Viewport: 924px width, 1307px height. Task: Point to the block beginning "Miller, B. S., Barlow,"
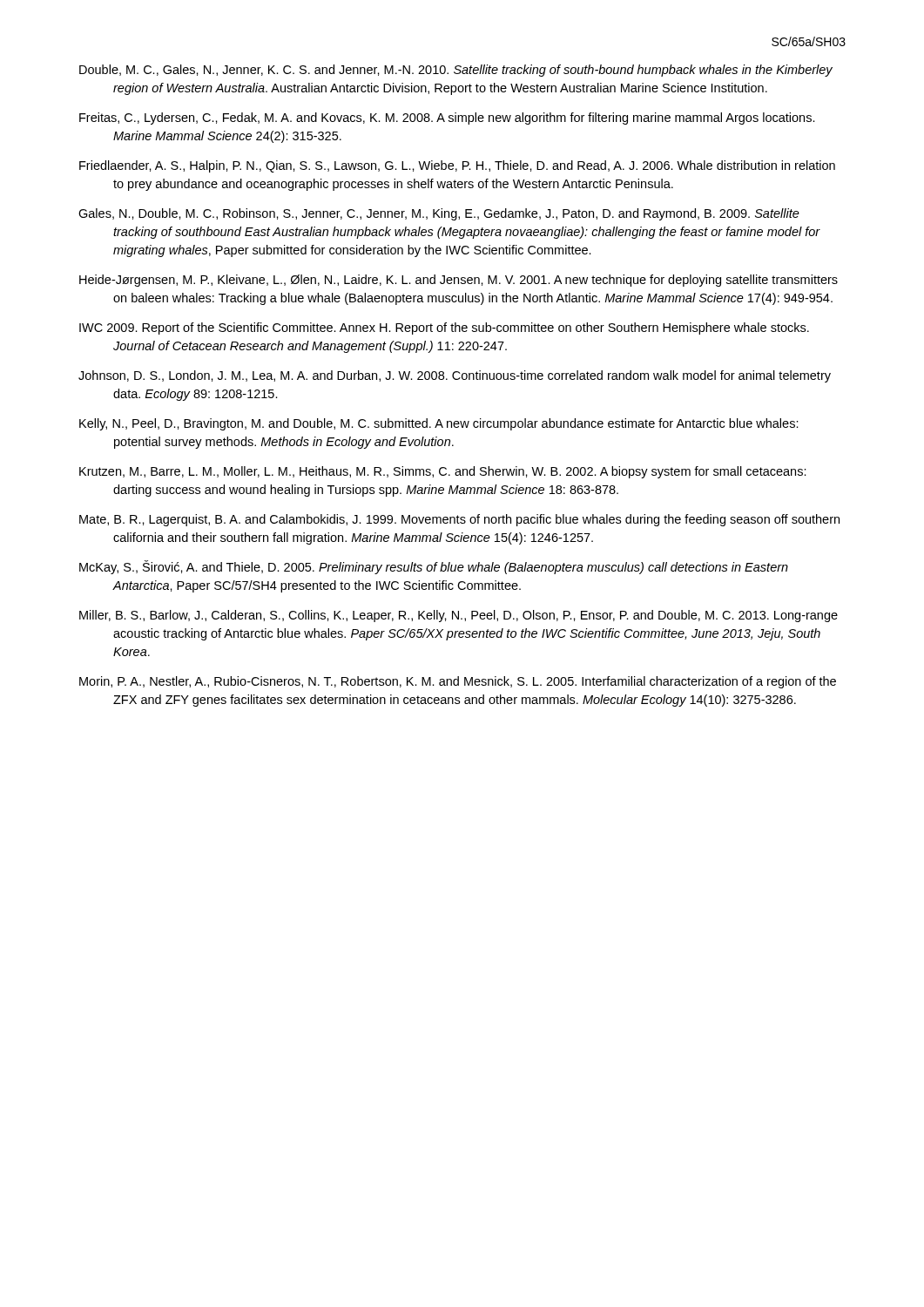point(458,634)
